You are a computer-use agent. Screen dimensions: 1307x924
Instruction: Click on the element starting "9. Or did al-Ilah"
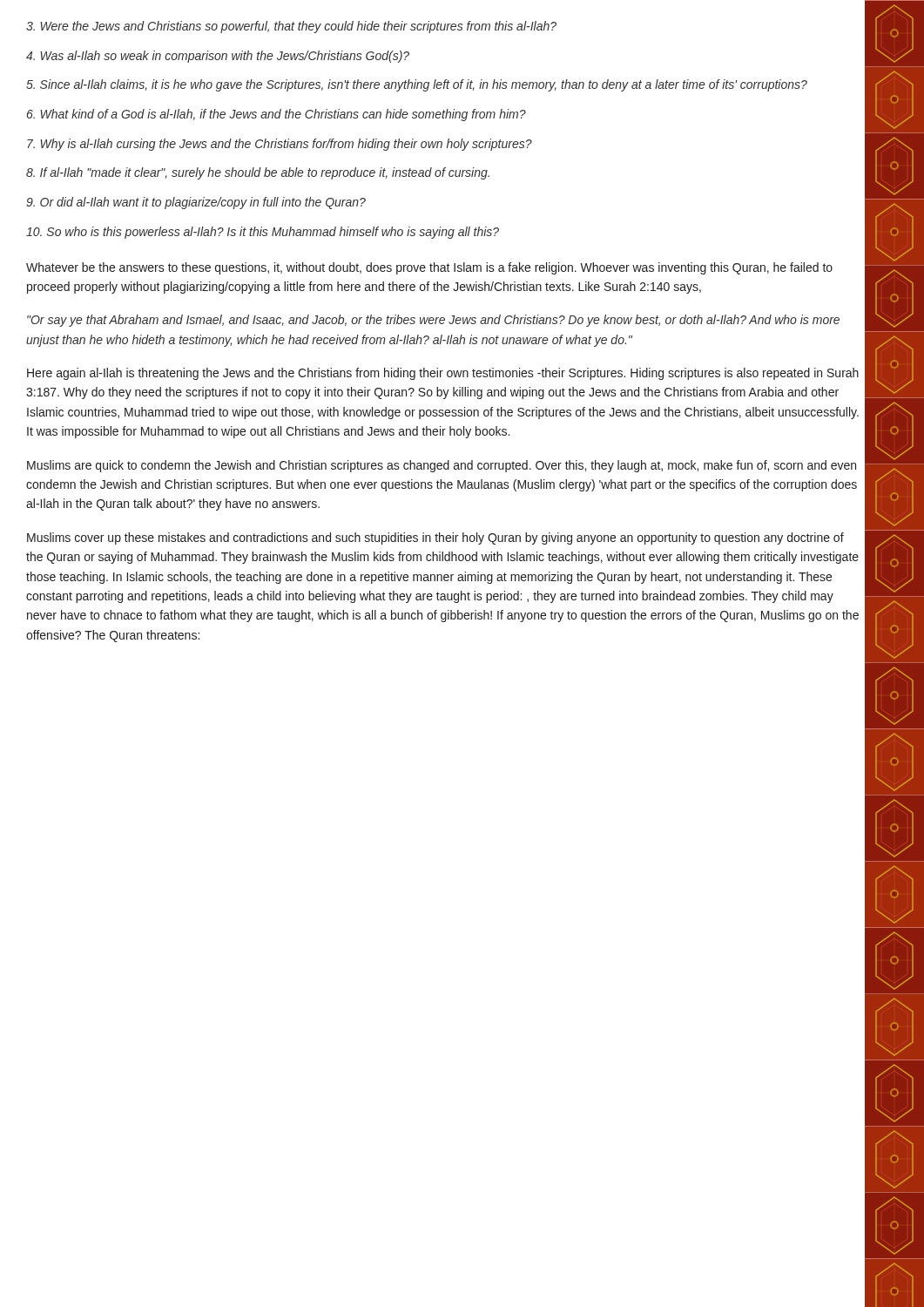pos(196,202)
